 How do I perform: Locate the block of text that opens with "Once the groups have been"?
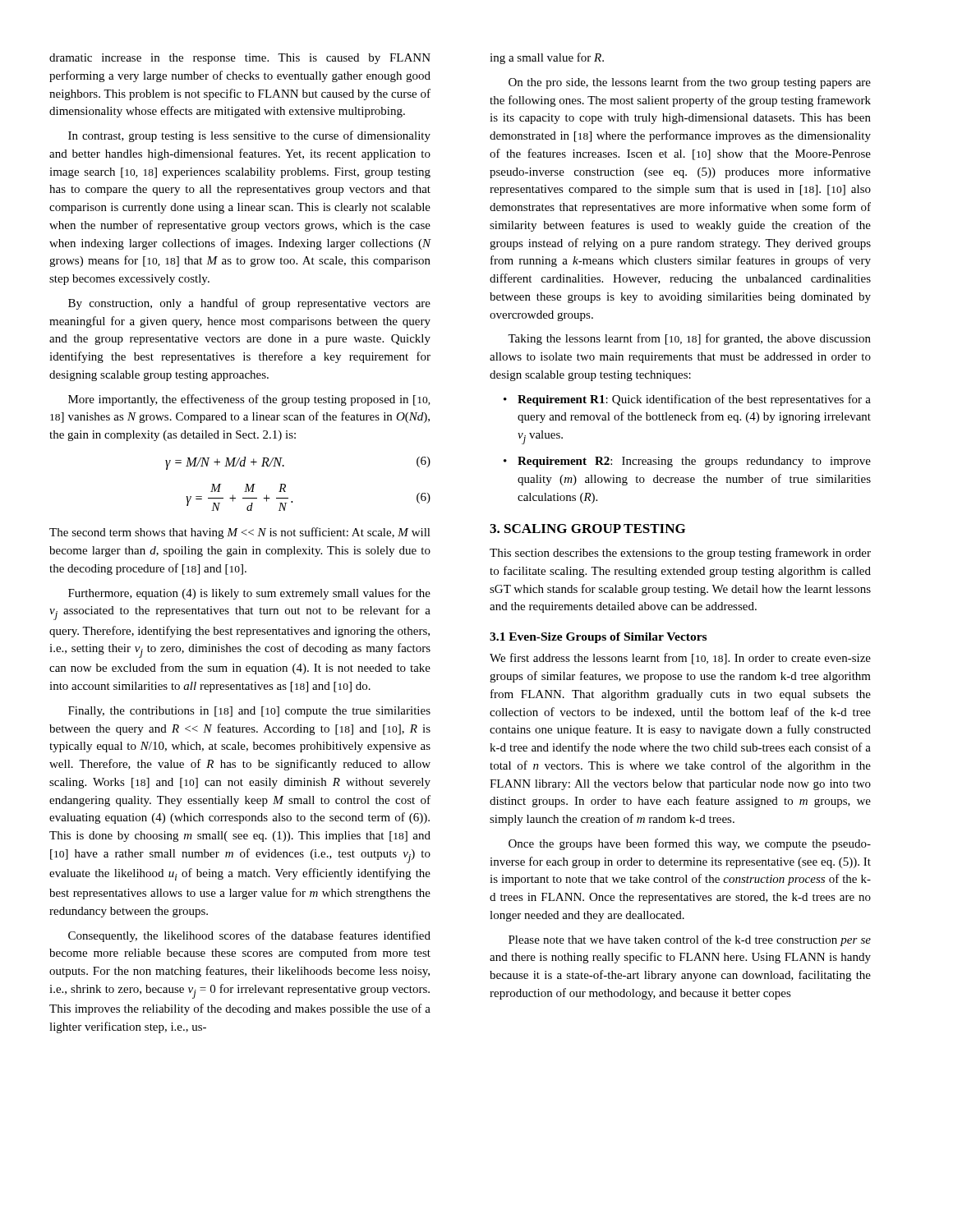(x=680, y=880)
